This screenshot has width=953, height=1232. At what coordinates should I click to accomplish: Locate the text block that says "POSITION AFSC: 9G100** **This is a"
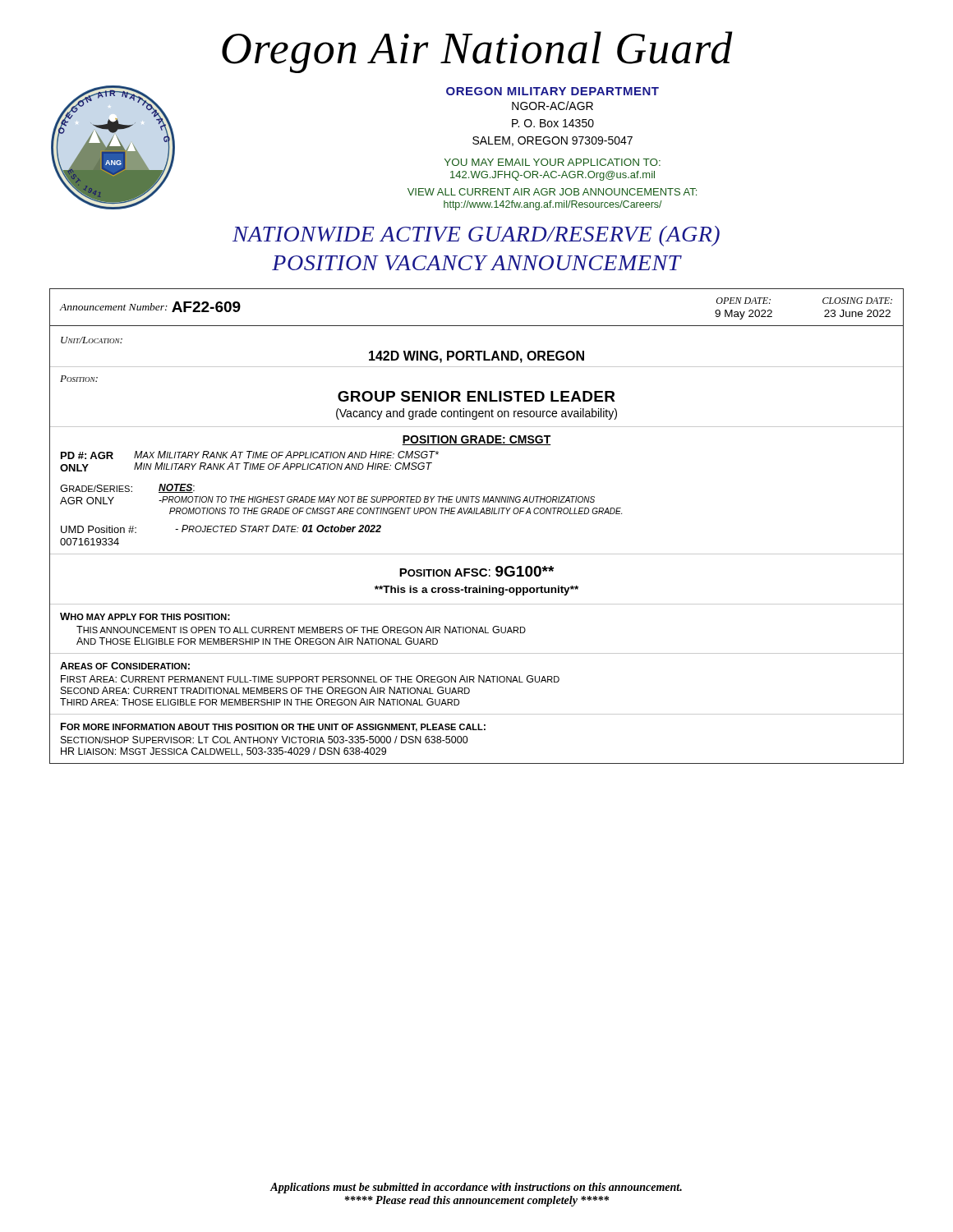coord(476,579)
